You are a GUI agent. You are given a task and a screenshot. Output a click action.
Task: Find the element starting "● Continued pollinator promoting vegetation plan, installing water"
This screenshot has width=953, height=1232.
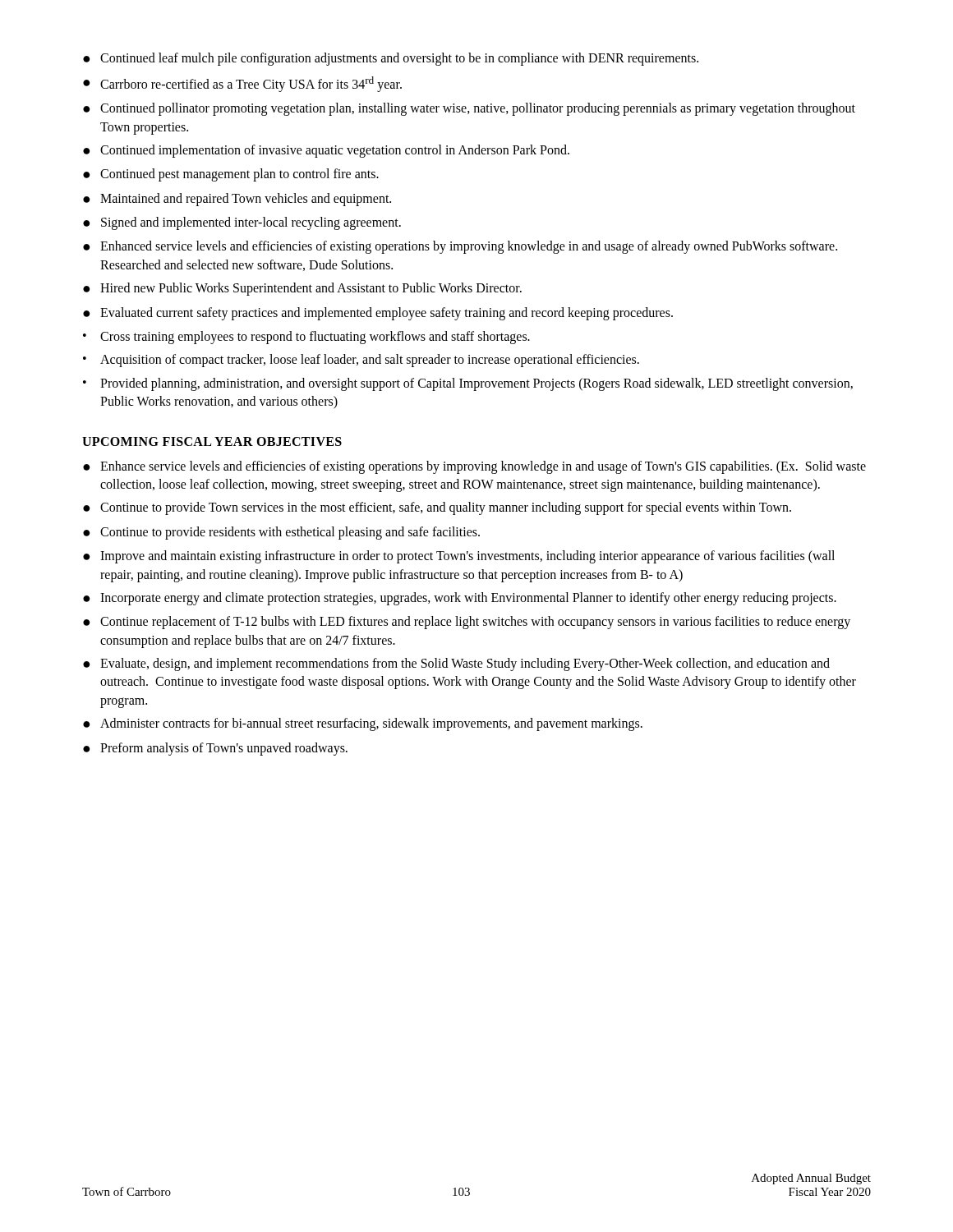coord(476,118)
